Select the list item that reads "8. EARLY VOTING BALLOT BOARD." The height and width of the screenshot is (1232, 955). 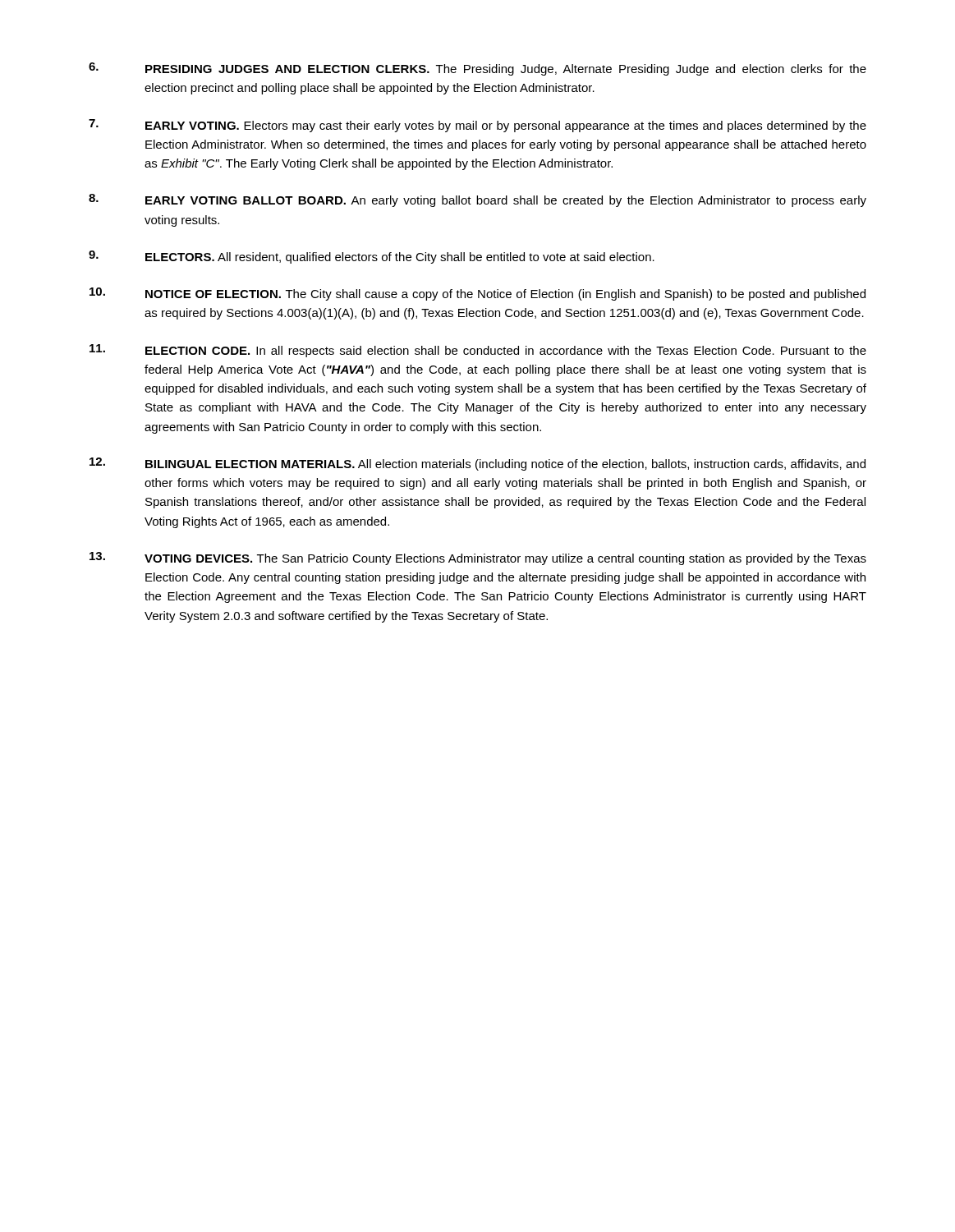(478, 210)
